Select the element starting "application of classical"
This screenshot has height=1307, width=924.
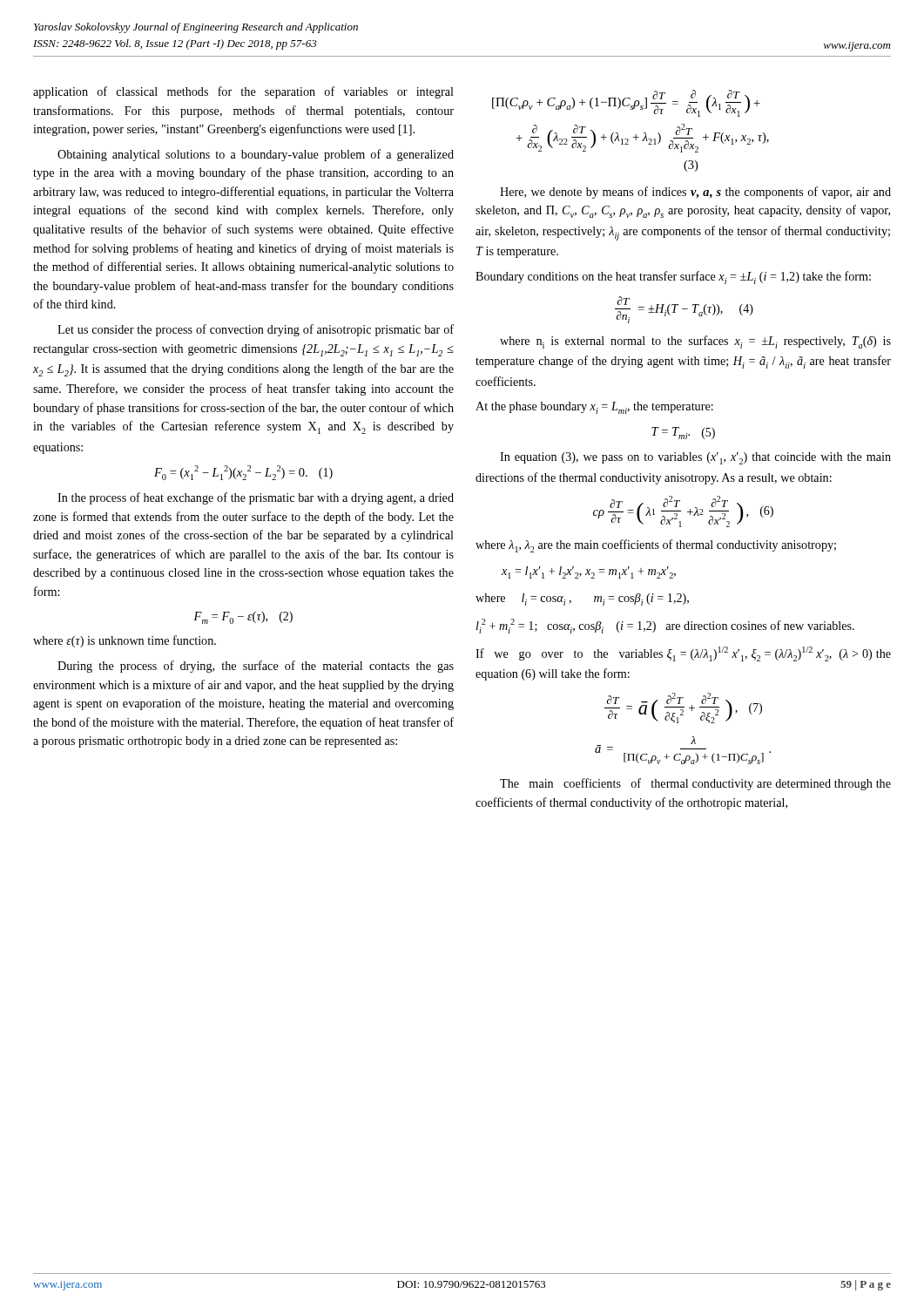point(243,199)
